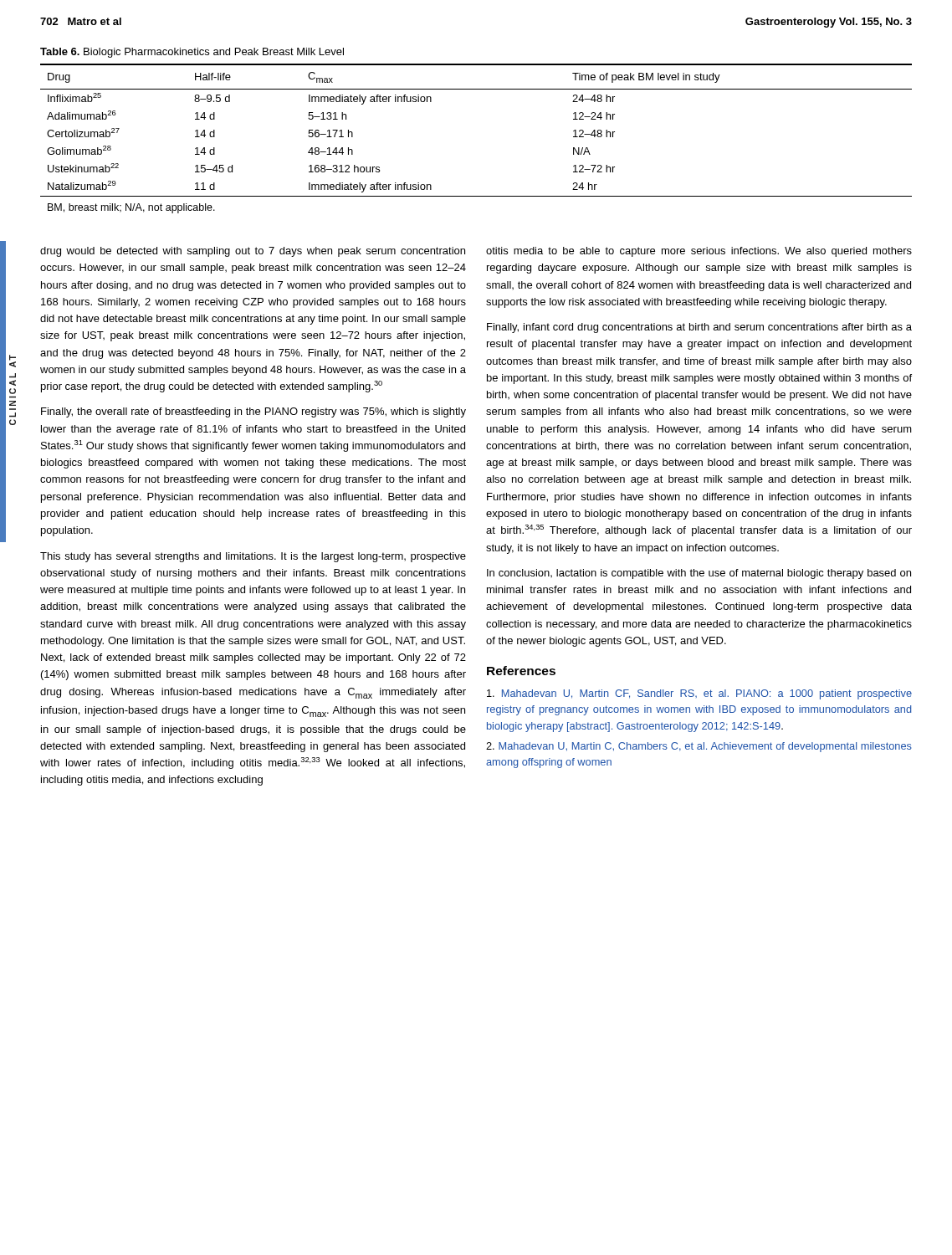Navigate to the passage starting "Mahadevan U, Martin CF, Sandler RS,"
This screenshot has height=1255, width=952.
click(x=699, y=709)
